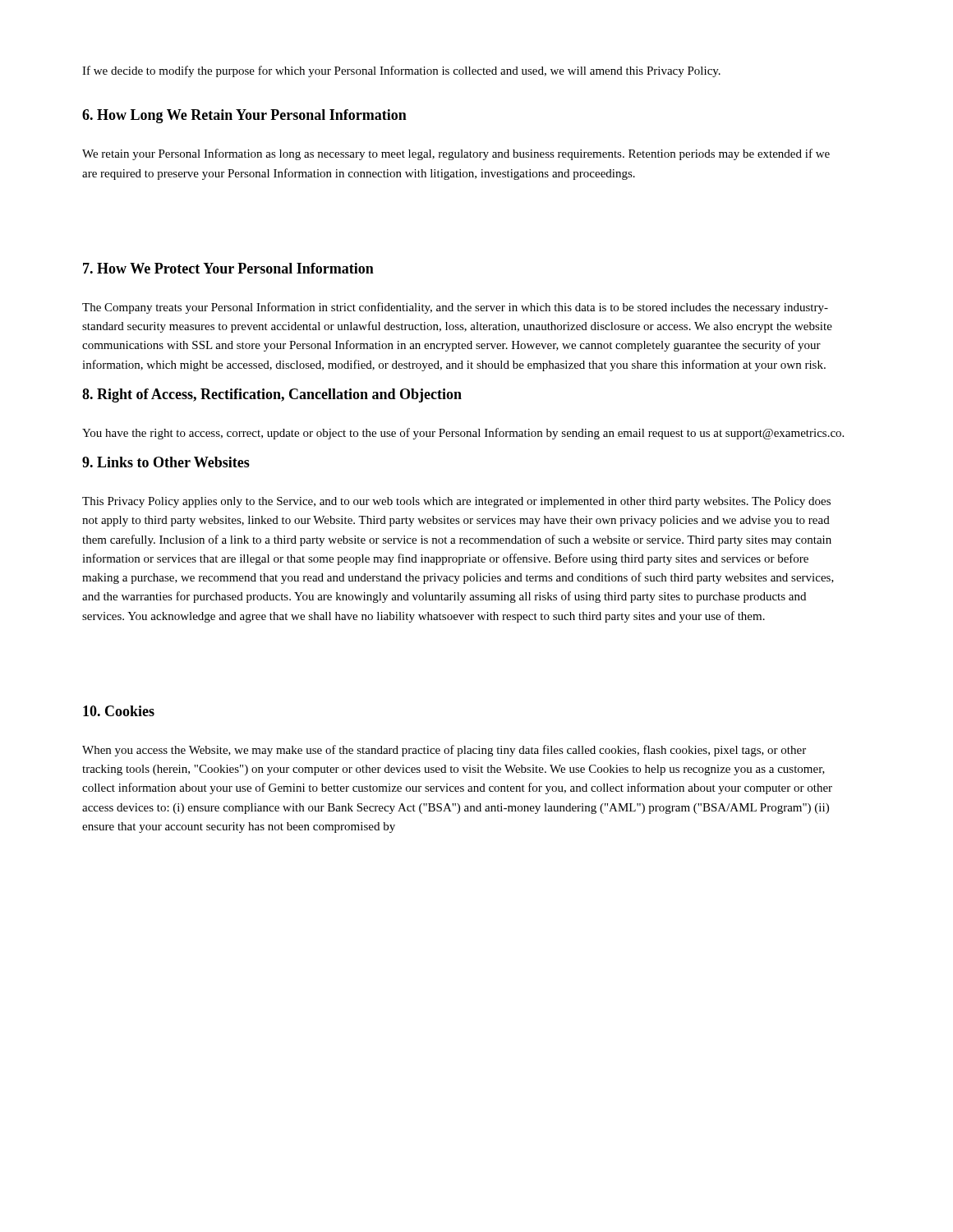
Task: Navigate to the text starting "6. How Long We"
Action: [244, 116]
